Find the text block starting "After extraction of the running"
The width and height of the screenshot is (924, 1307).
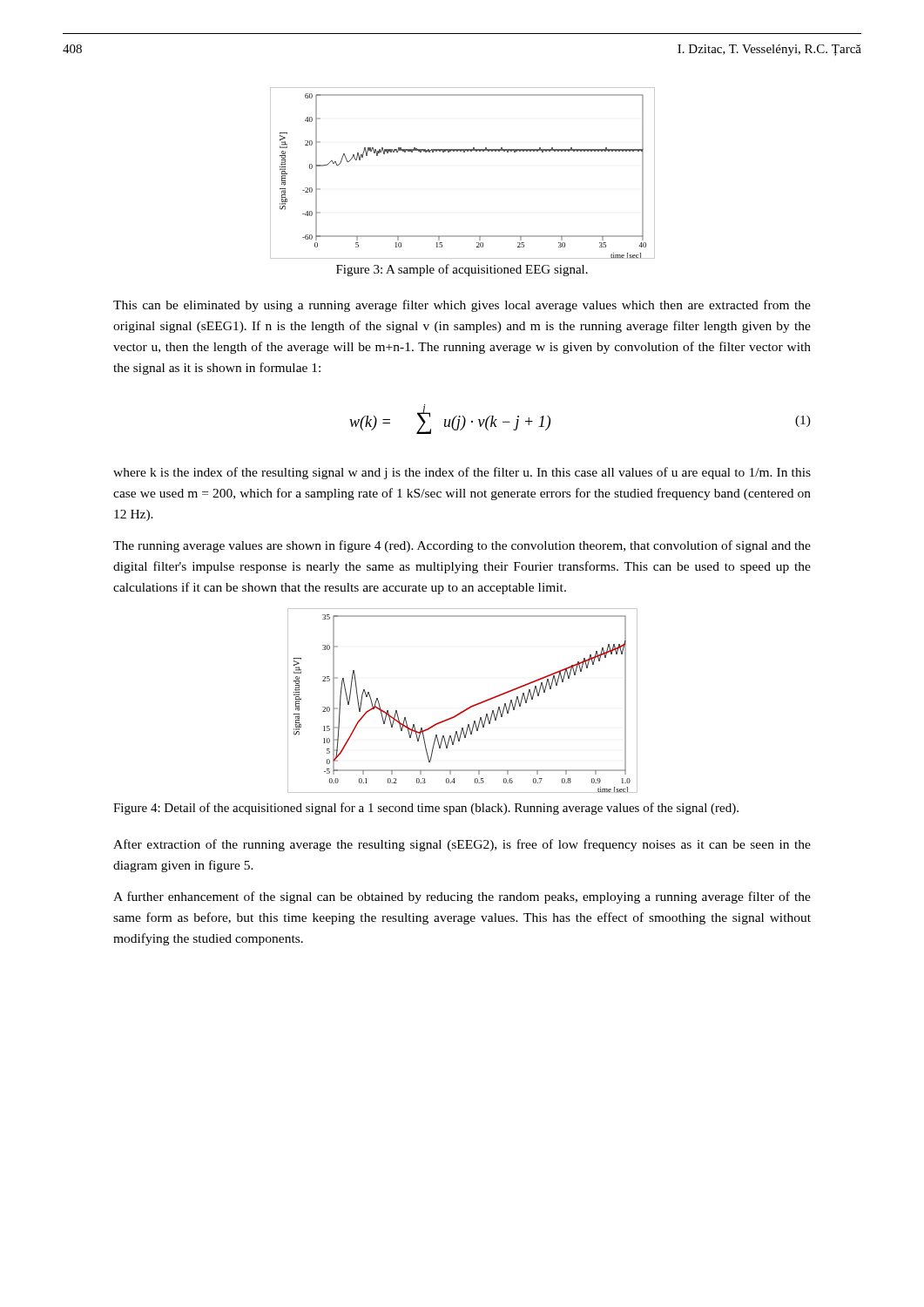pos(462,854)
